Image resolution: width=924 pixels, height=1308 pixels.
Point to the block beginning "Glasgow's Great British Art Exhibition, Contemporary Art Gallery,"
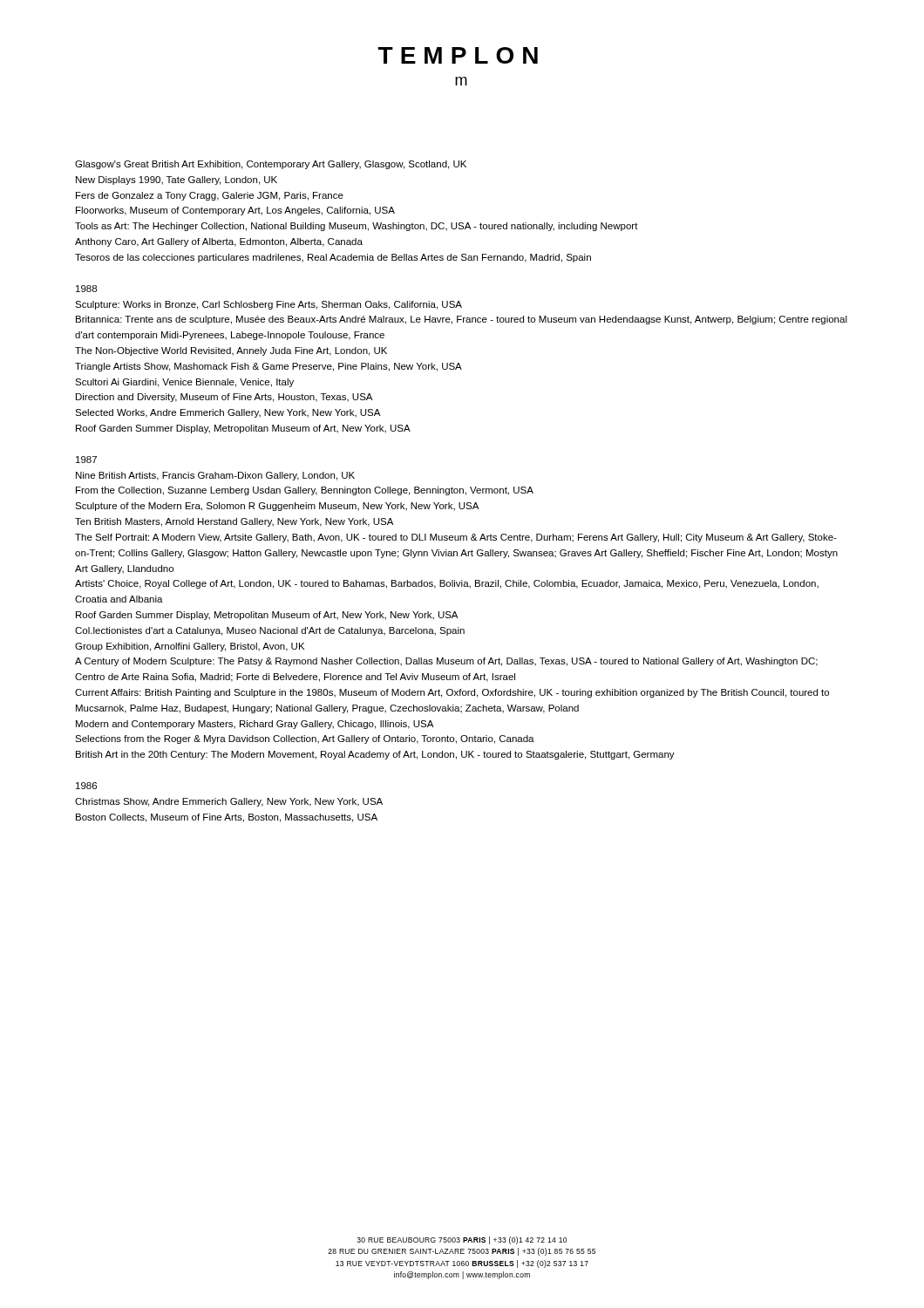[462, 211]
